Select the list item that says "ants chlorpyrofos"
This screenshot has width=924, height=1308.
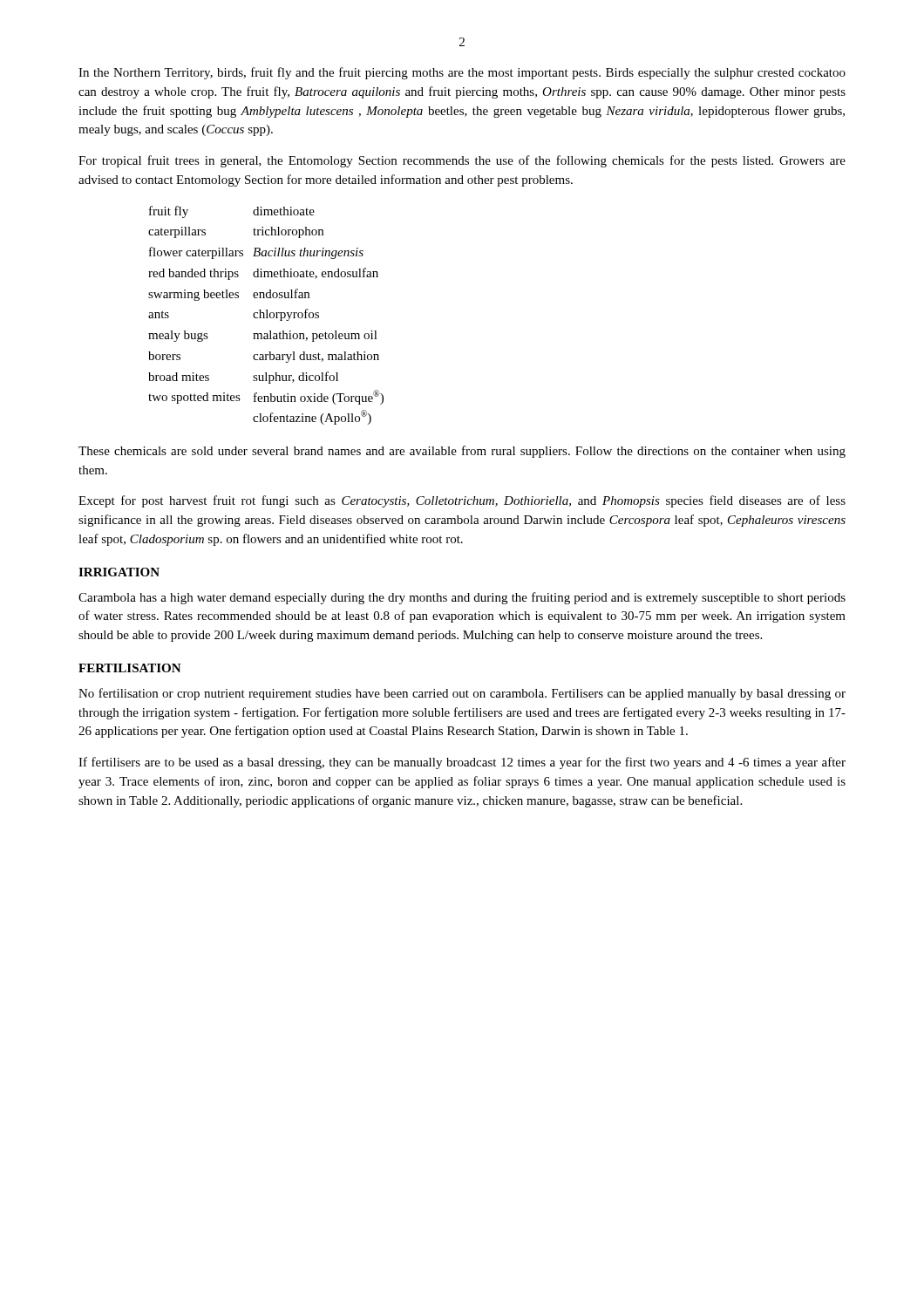click(x=159, y=314)
